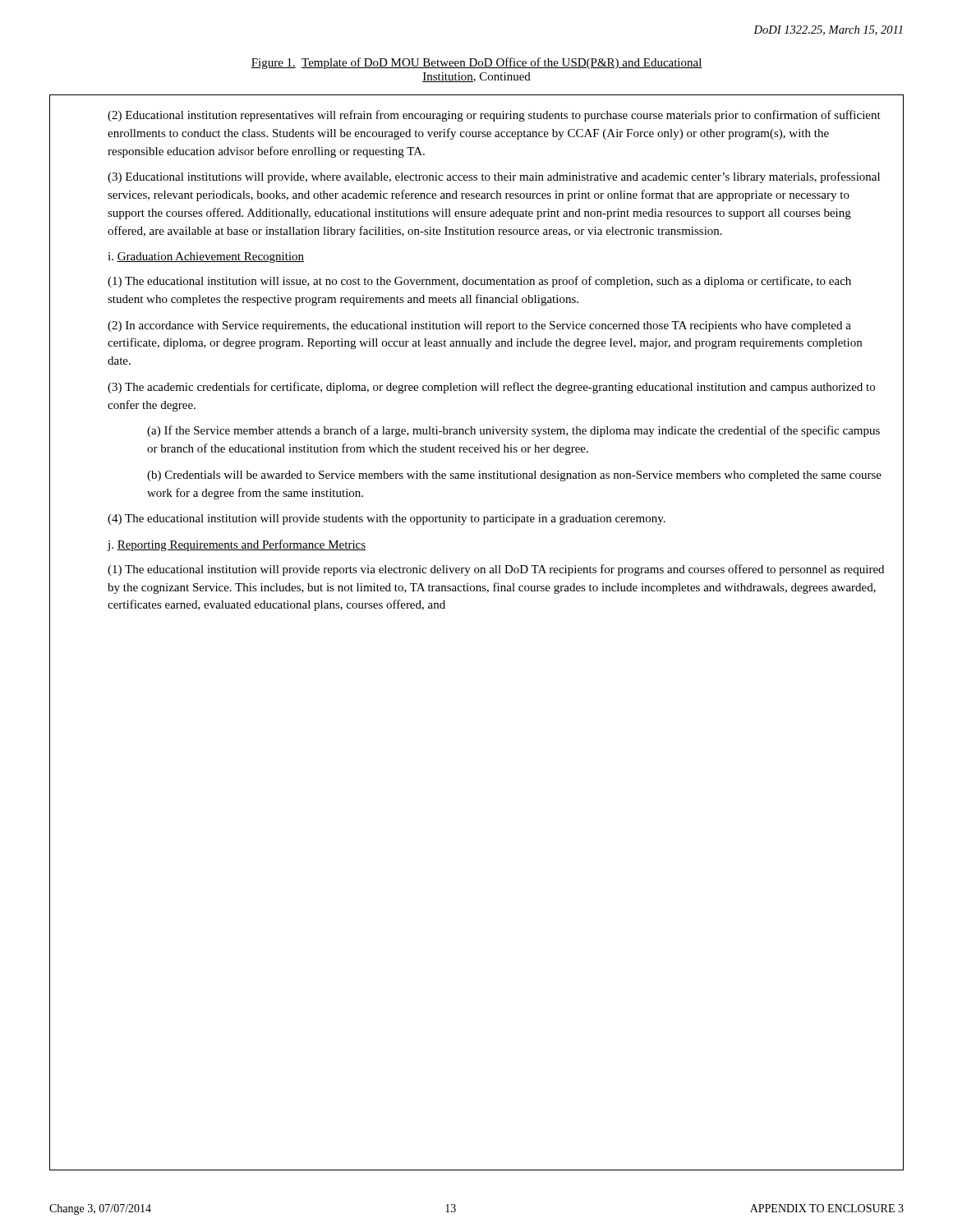Screen dimensions: 1232x953
Task: Click the passage that begins "(1) The educational institution will issue, at"
Action: [x=480, y=290]
